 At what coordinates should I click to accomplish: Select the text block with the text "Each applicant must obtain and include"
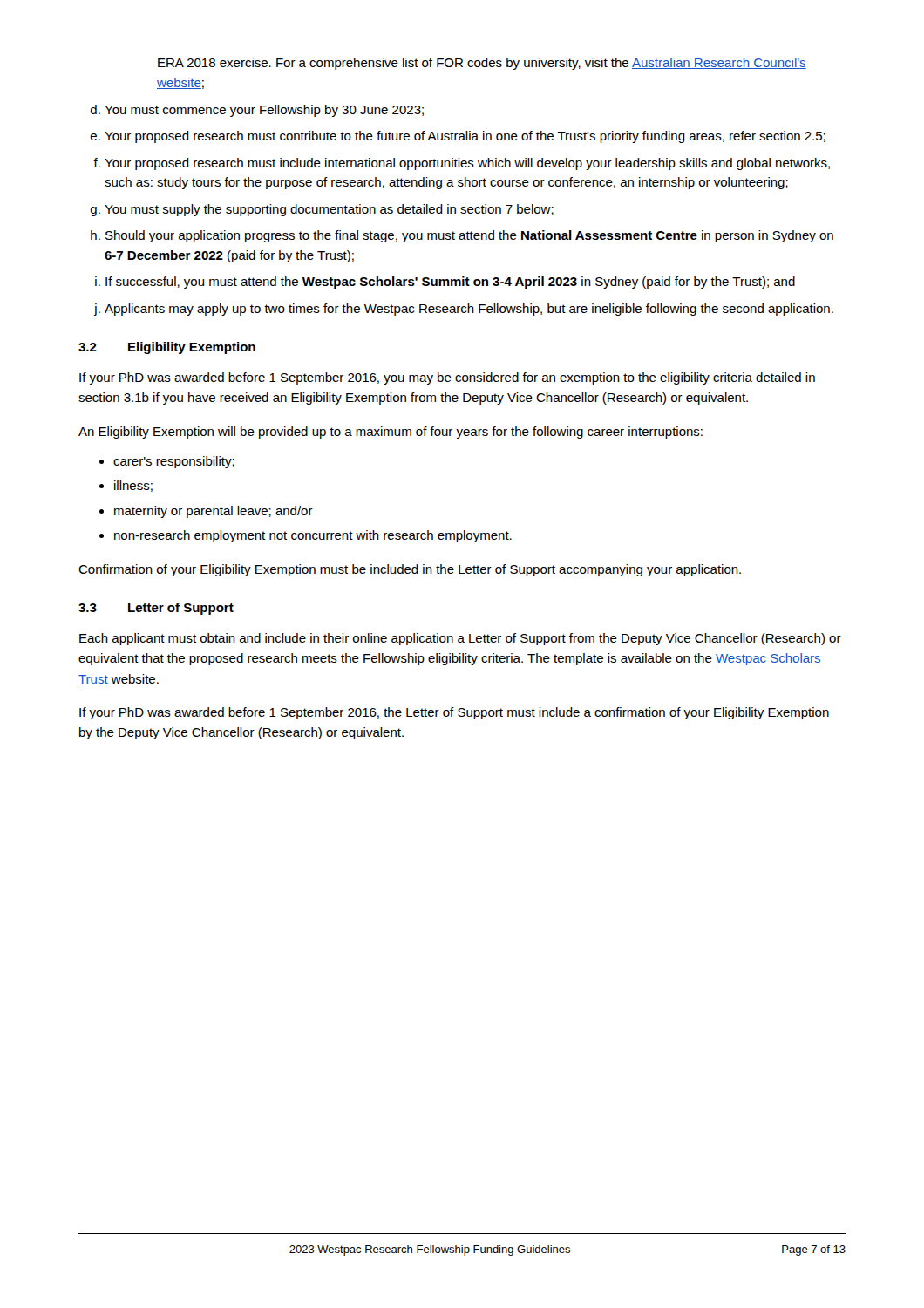click(x=460, y=658)
